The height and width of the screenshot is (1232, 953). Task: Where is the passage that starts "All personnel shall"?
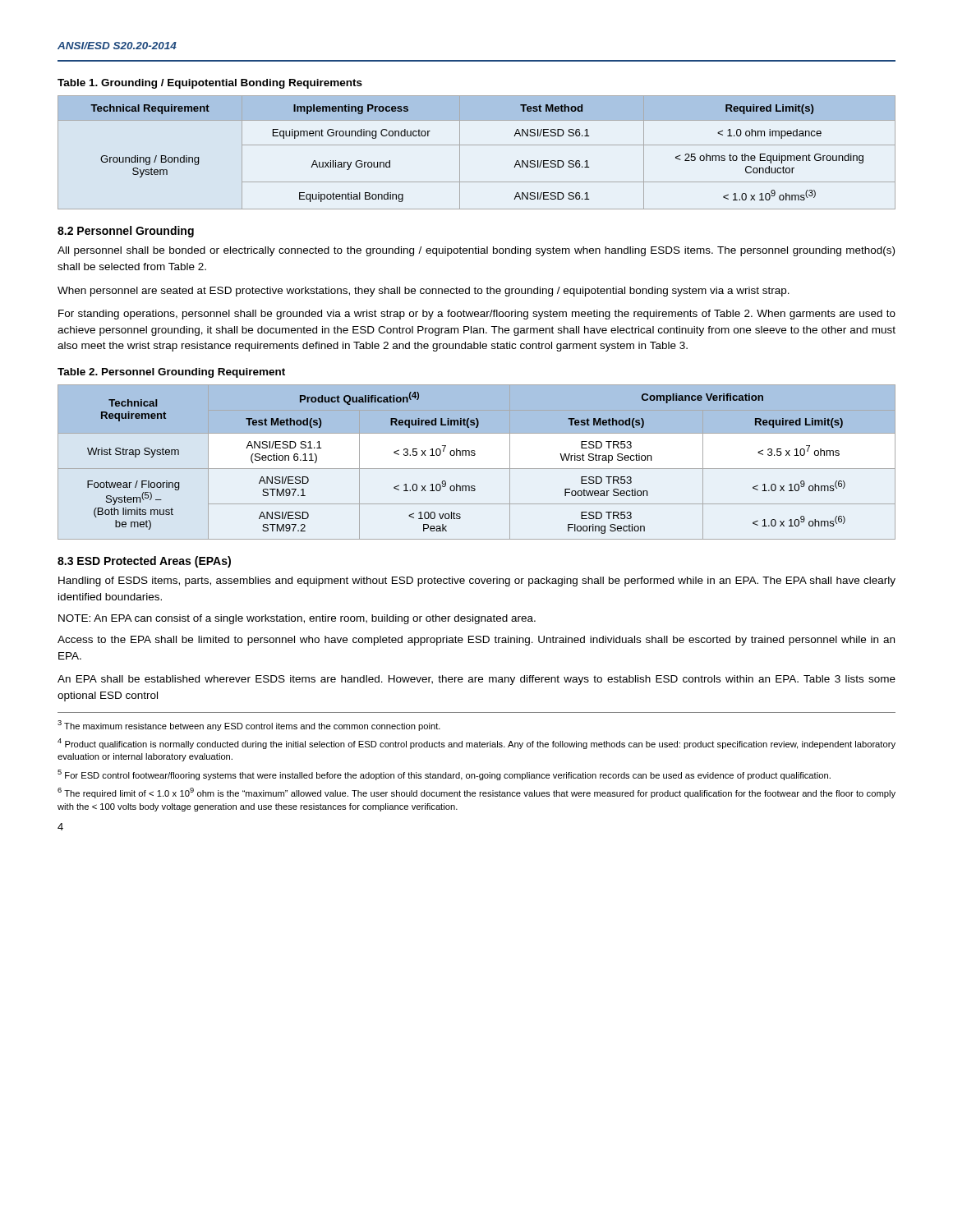476,258
